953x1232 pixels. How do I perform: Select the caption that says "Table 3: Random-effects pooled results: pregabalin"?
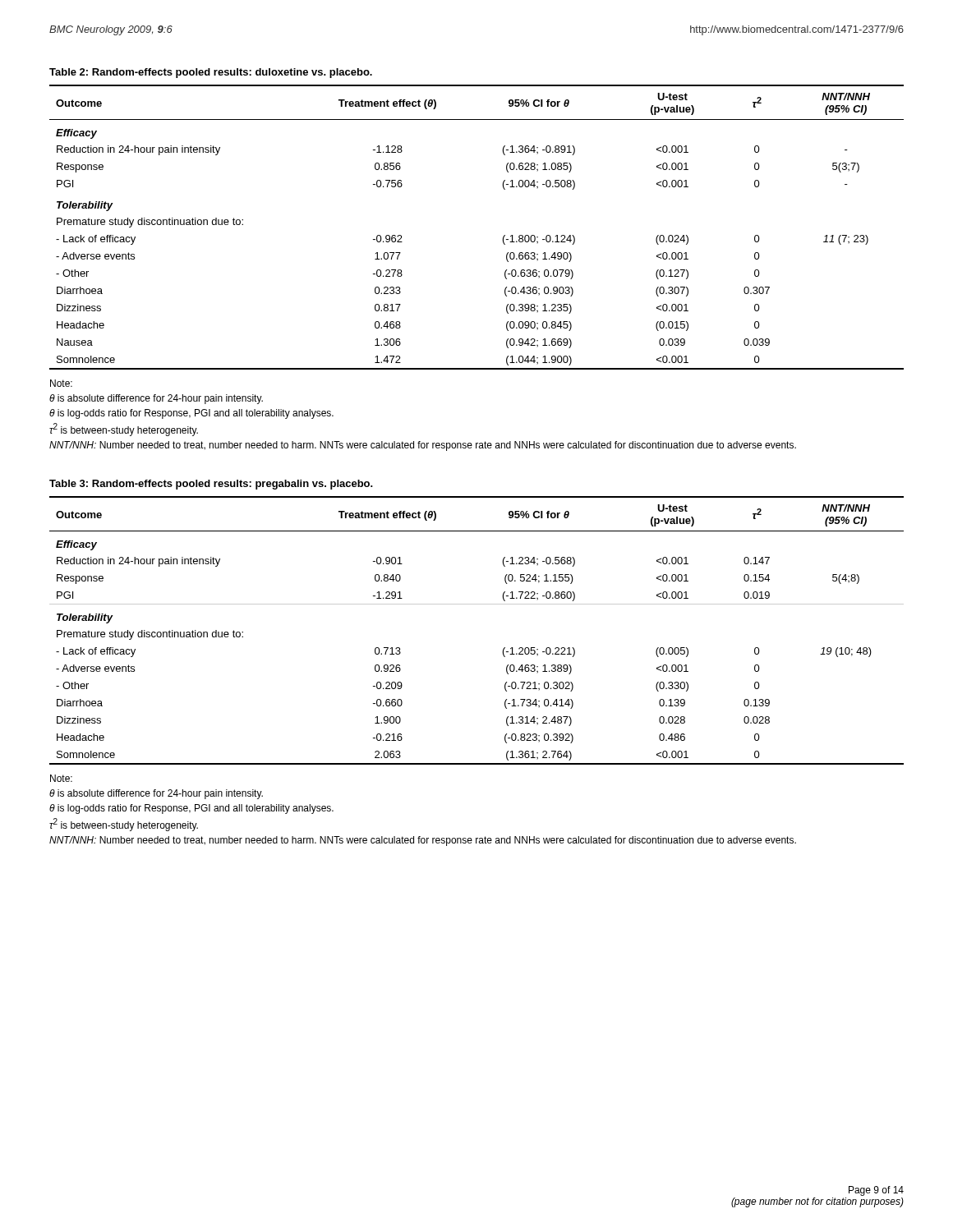211,483
